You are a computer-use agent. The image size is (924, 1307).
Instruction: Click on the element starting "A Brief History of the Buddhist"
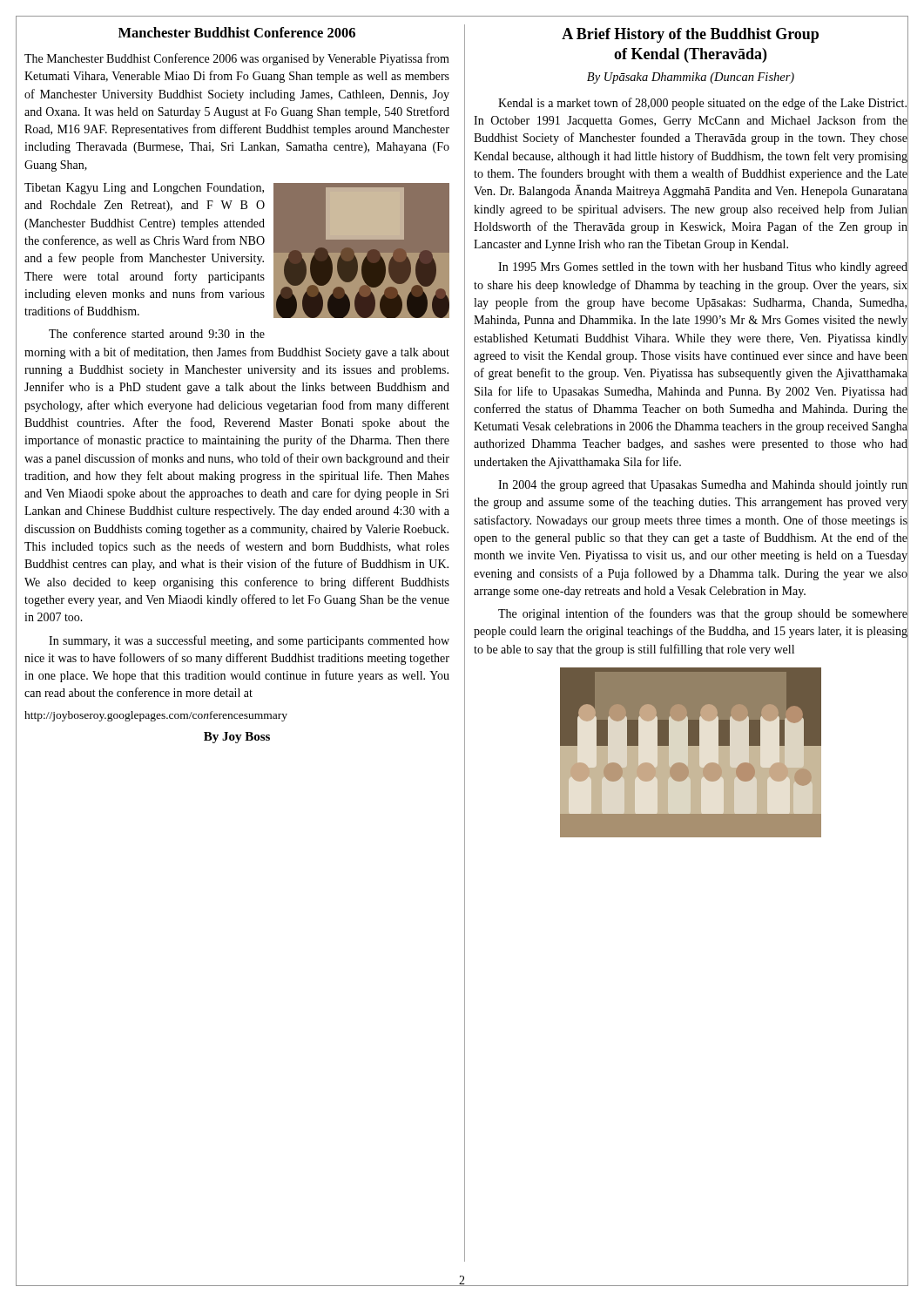691,44
